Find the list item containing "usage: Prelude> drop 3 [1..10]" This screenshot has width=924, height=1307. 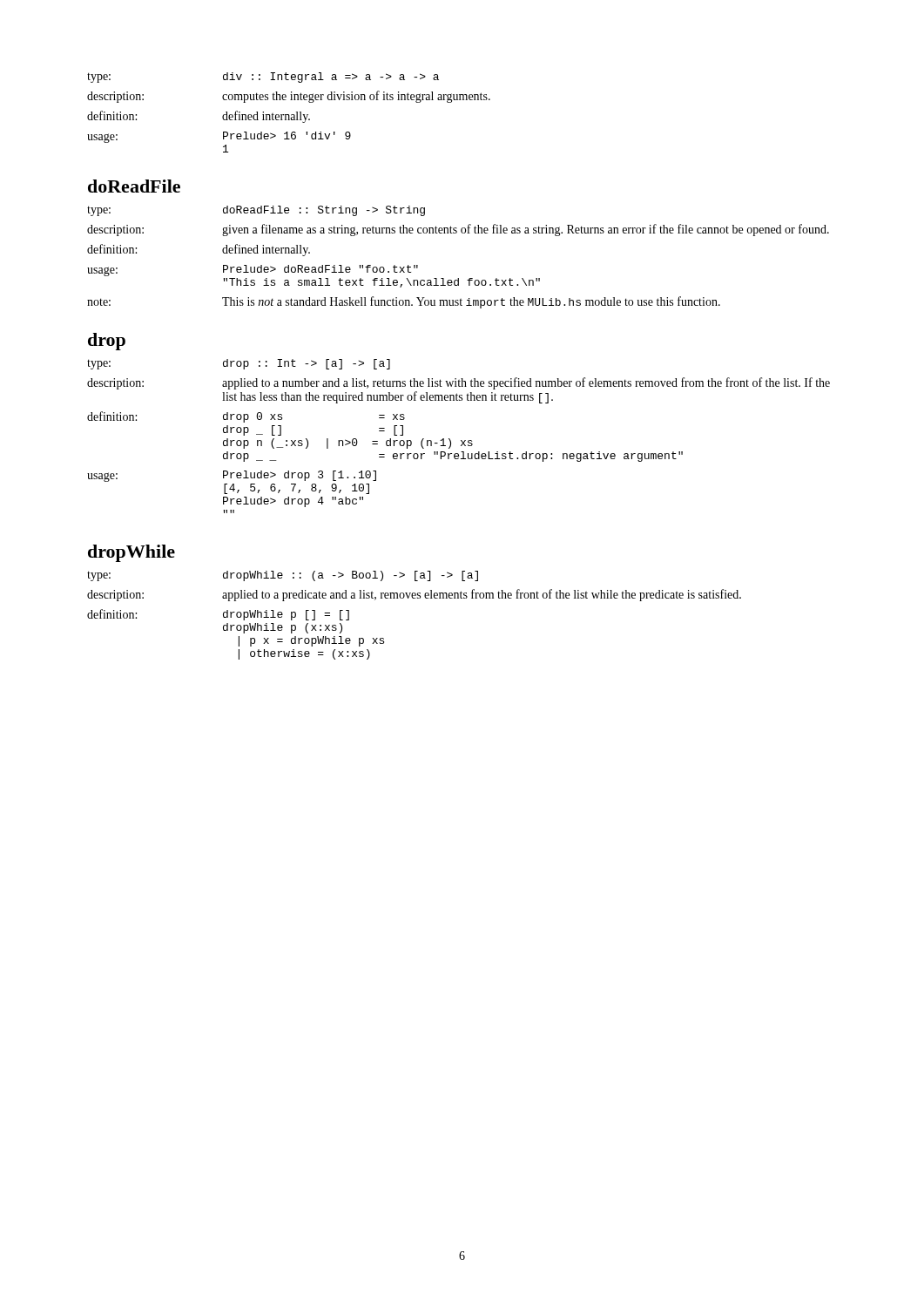click(x=232, y=476)
